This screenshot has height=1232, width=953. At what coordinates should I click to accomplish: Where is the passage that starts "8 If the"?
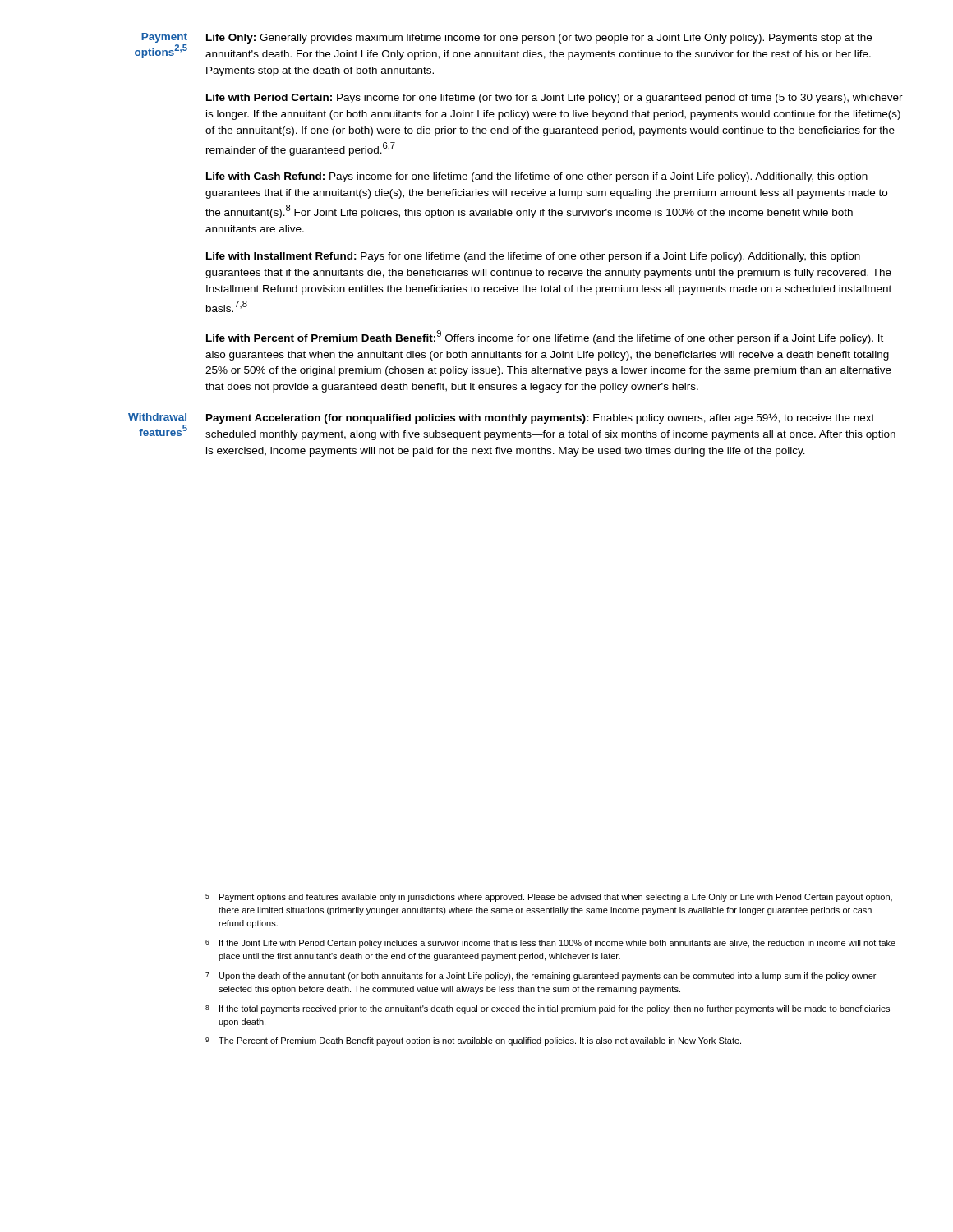(553, 1016)
